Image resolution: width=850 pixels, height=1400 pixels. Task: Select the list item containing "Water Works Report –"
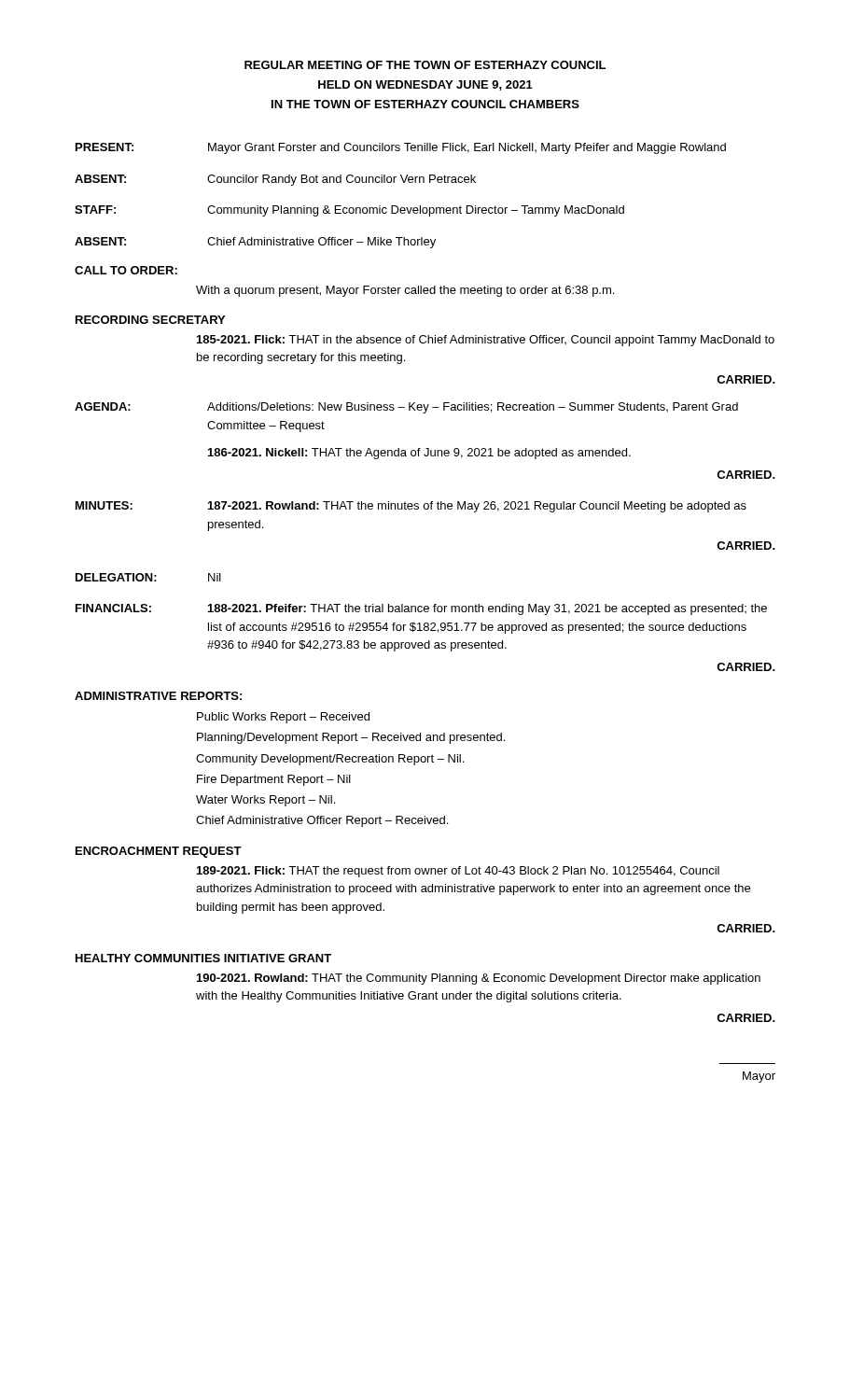tap(266, 799)
